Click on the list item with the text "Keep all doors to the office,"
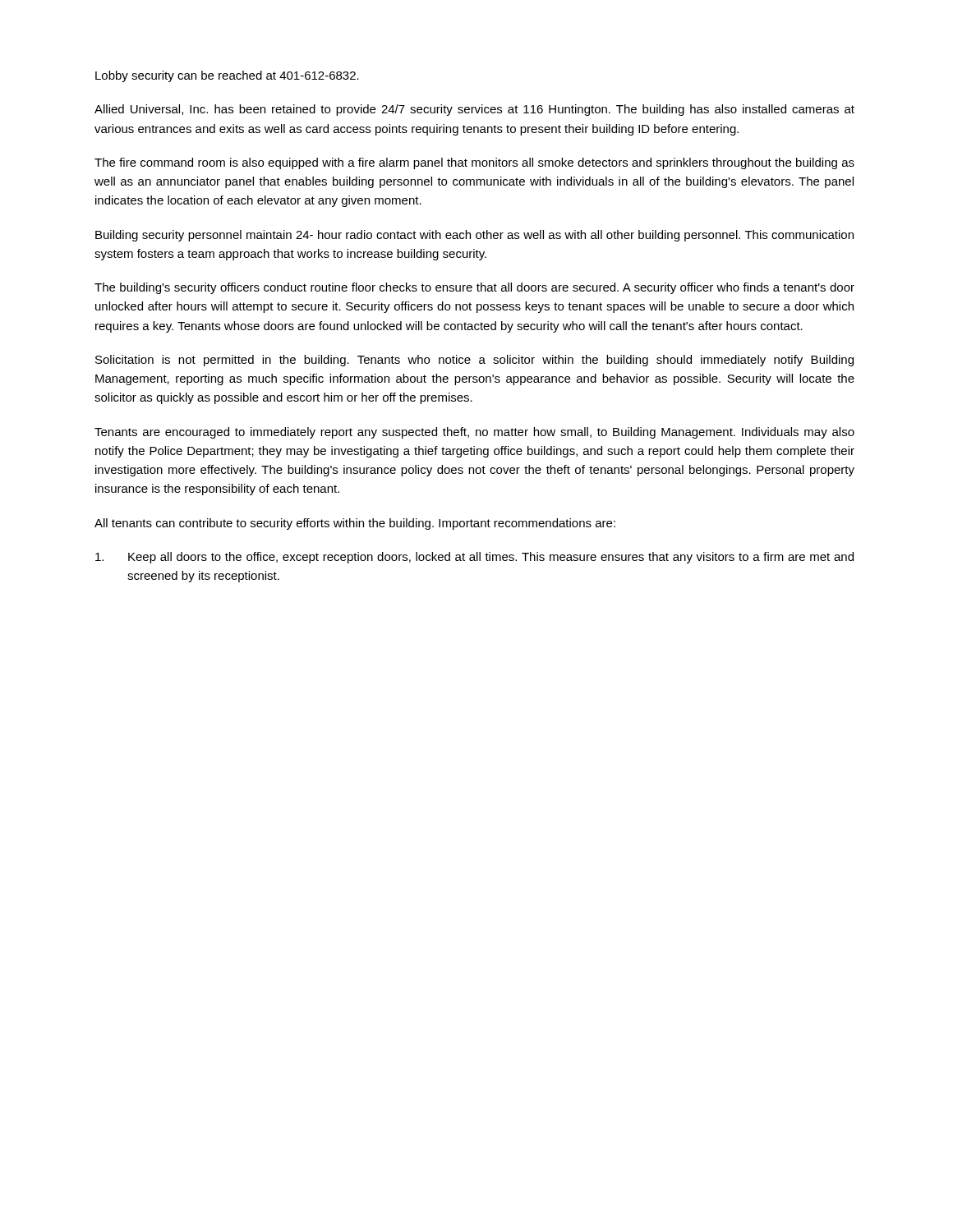 click(x=474, y=566)
